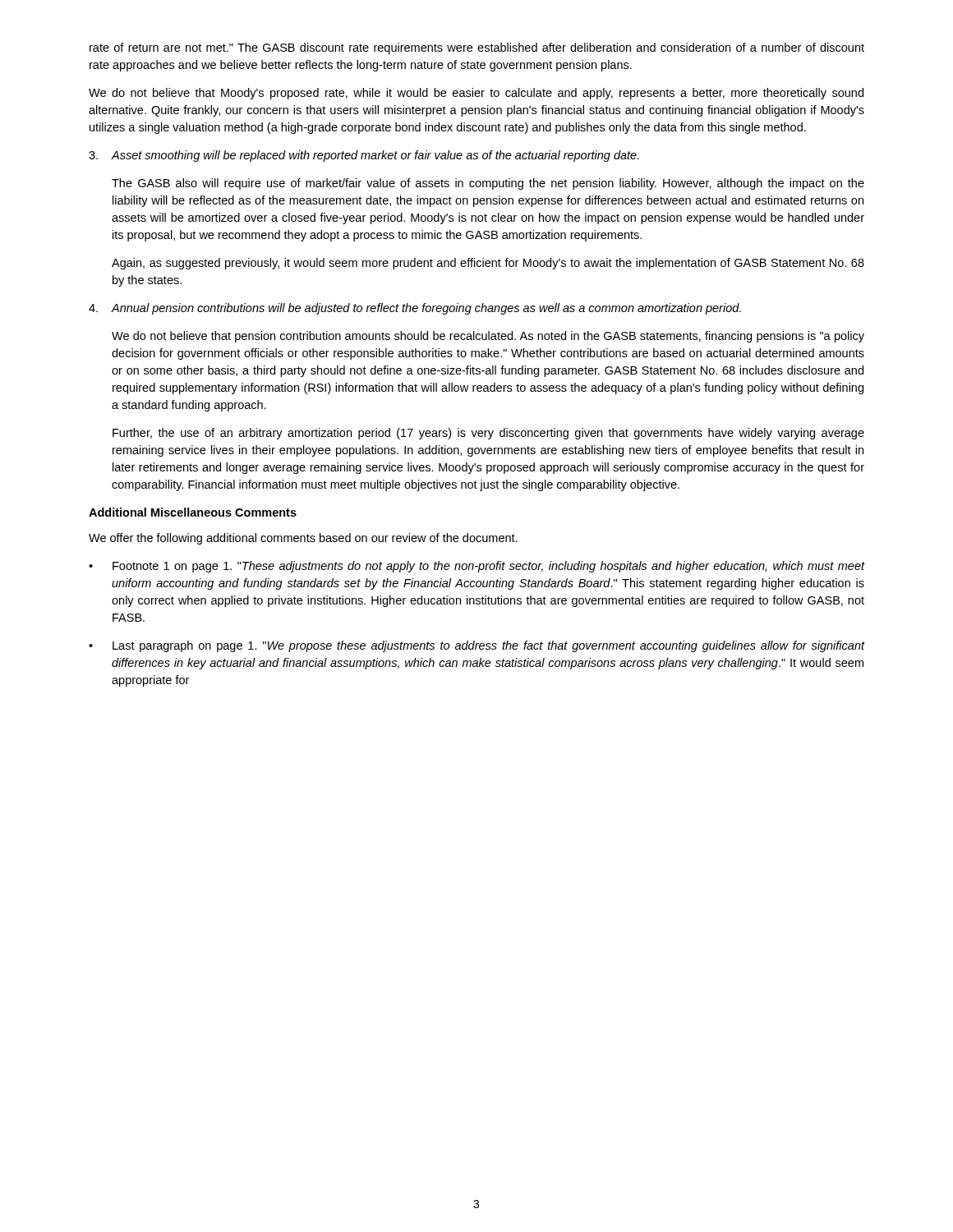Find the list item with the text "• Last paragraph on page 1."
The width and height of the screenshot is (953, 1232).
tap(476, 664)
